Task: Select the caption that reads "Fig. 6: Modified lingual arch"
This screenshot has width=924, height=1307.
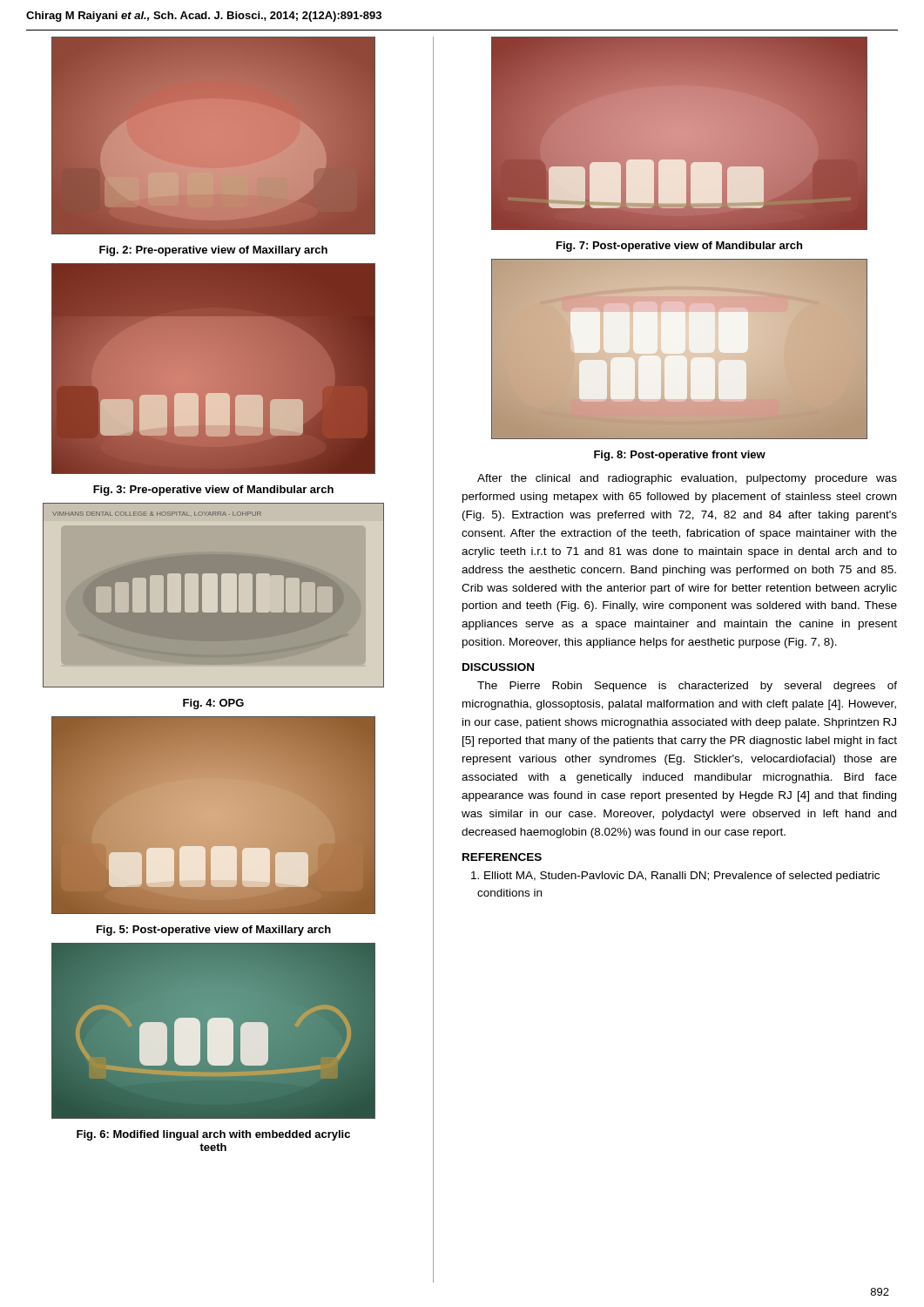Action: (213, 1141)
